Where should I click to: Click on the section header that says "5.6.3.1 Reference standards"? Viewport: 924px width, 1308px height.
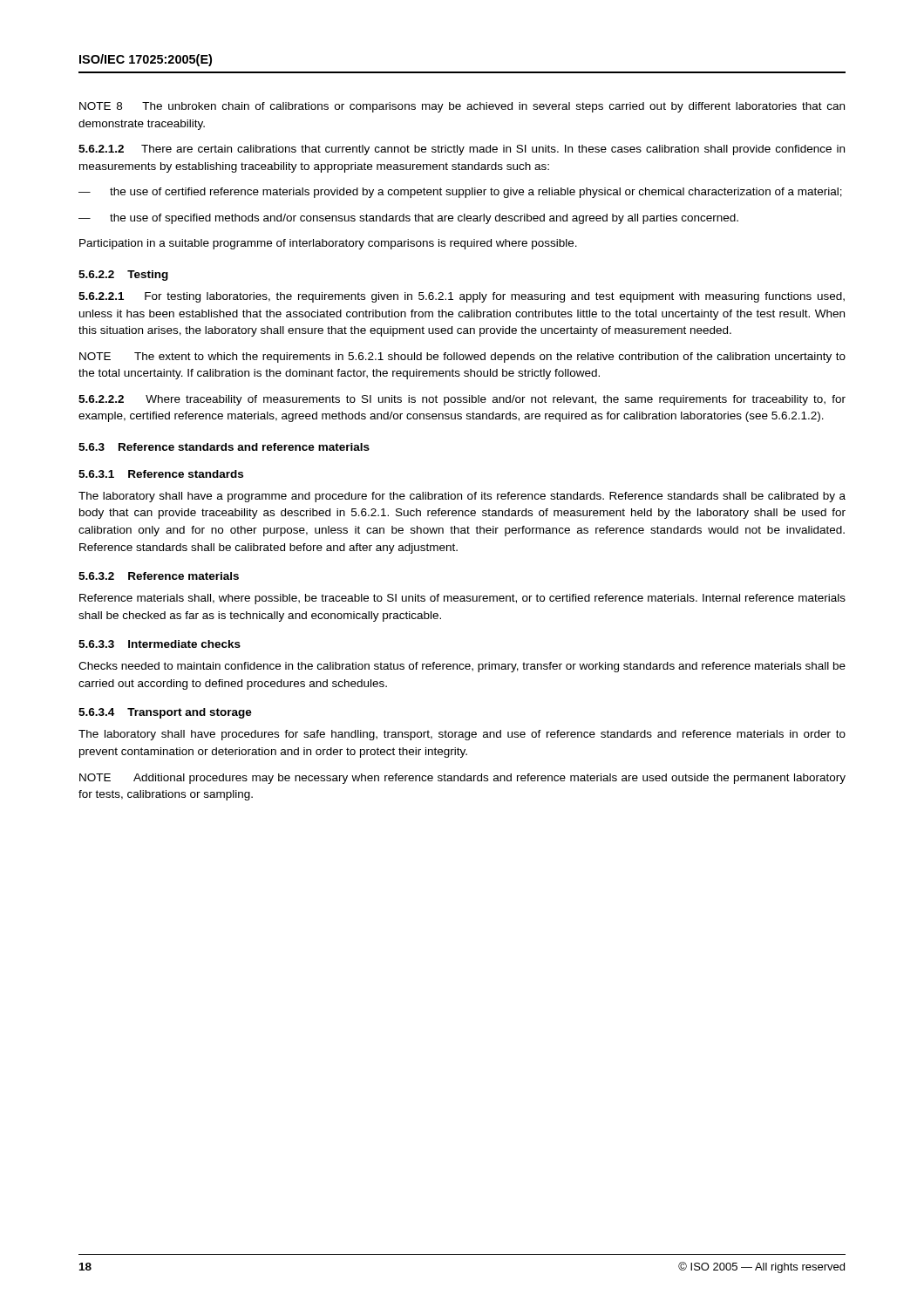pos(161,474)
